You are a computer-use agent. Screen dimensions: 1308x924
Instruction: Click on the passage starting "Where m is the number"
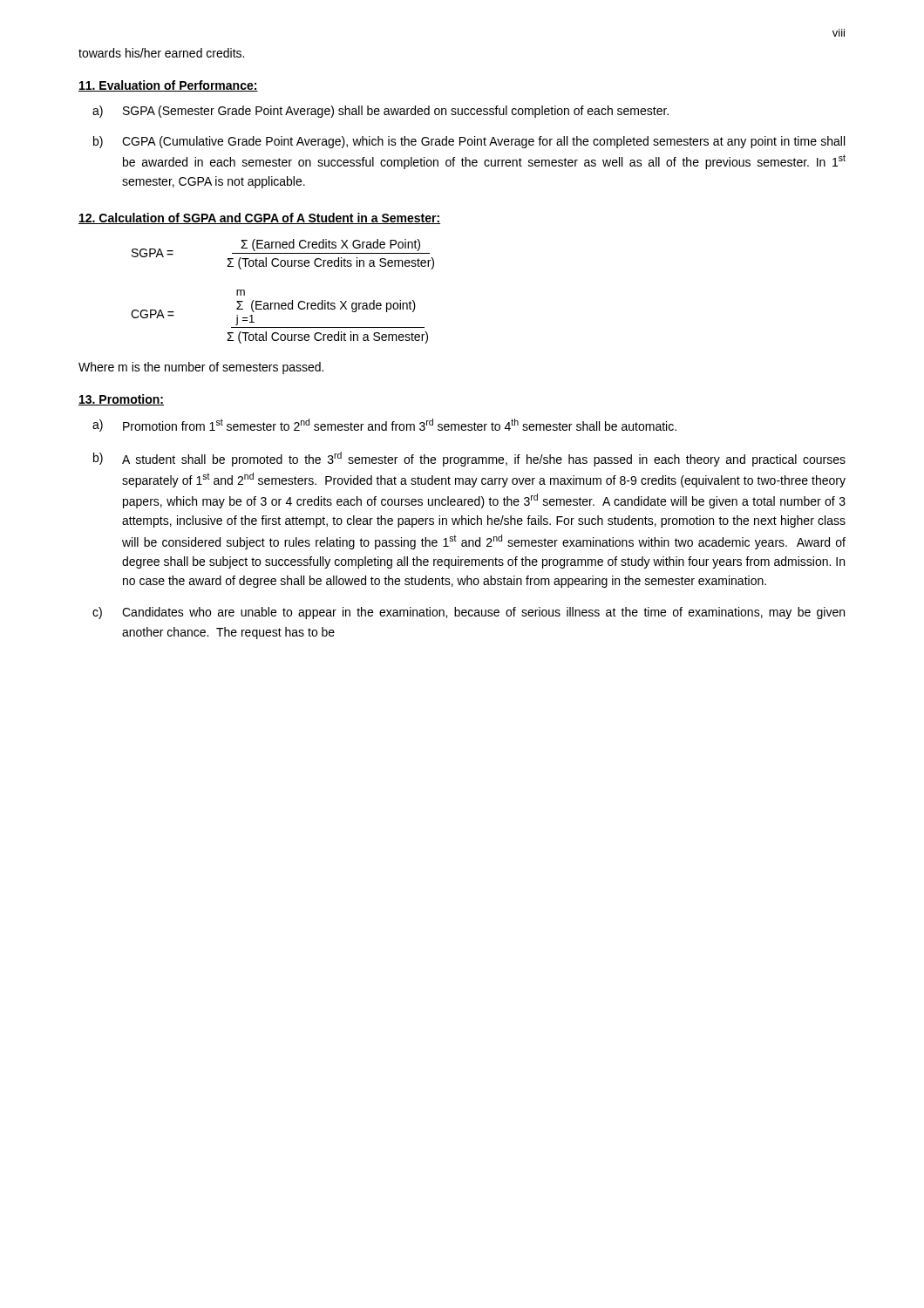tap(202, 367)
